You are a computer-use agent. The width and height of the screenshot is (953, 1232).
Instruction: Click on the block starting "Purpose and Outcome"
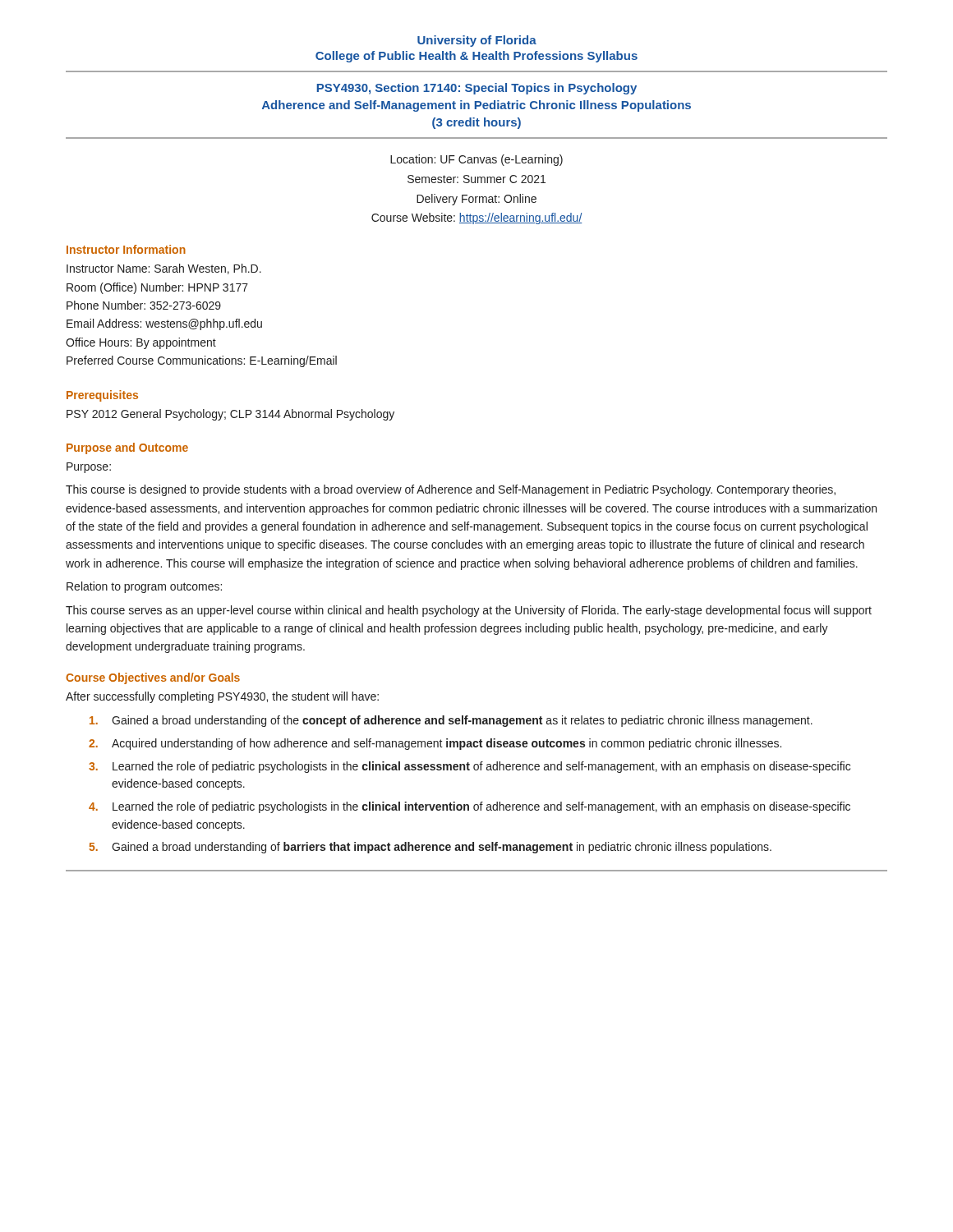pyautogui.click(x=127, y=448)
